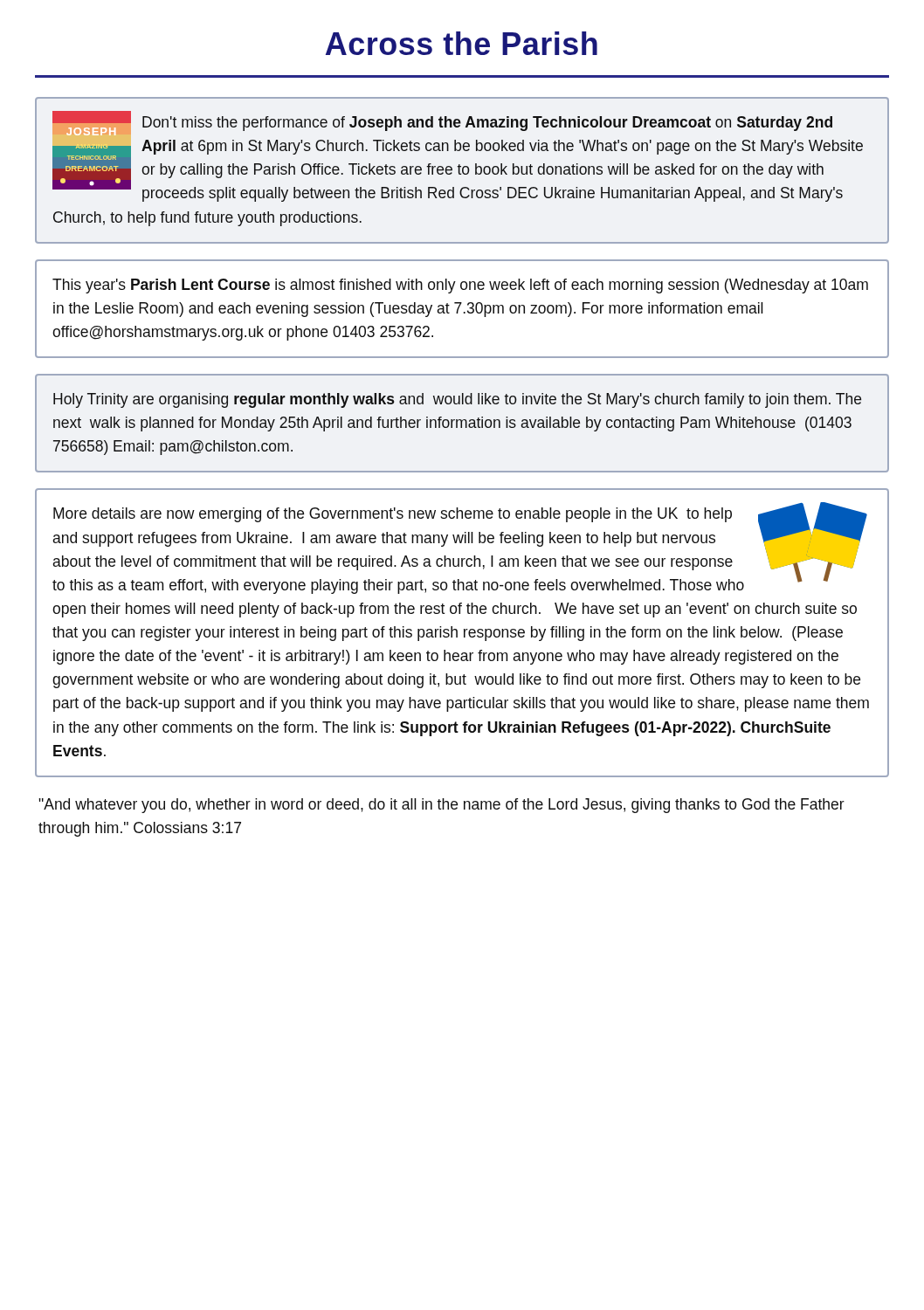Locate the block starting ""And whatever you do, whether in word"

(441, 816)
